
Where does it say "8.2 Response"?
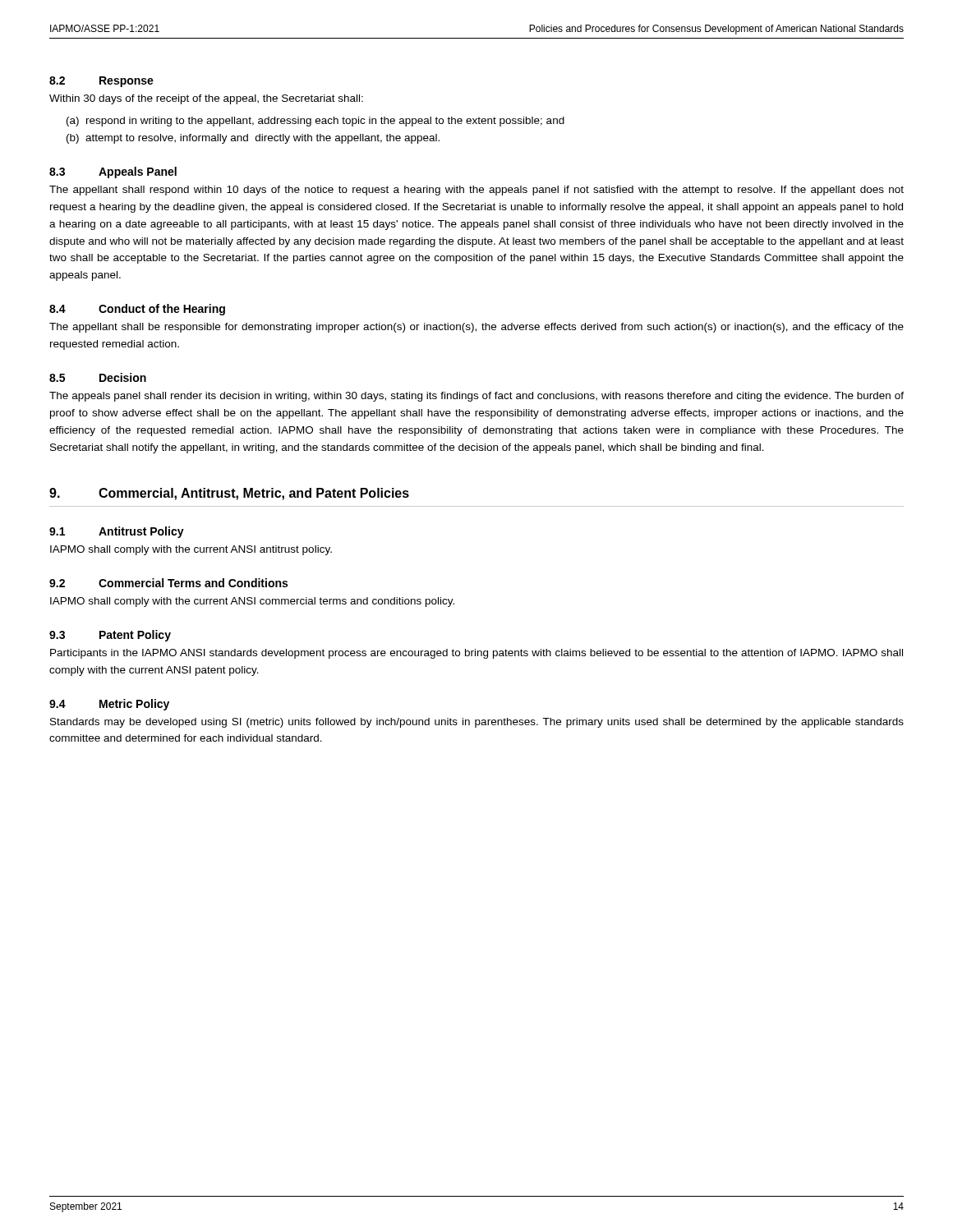(101, 81)
